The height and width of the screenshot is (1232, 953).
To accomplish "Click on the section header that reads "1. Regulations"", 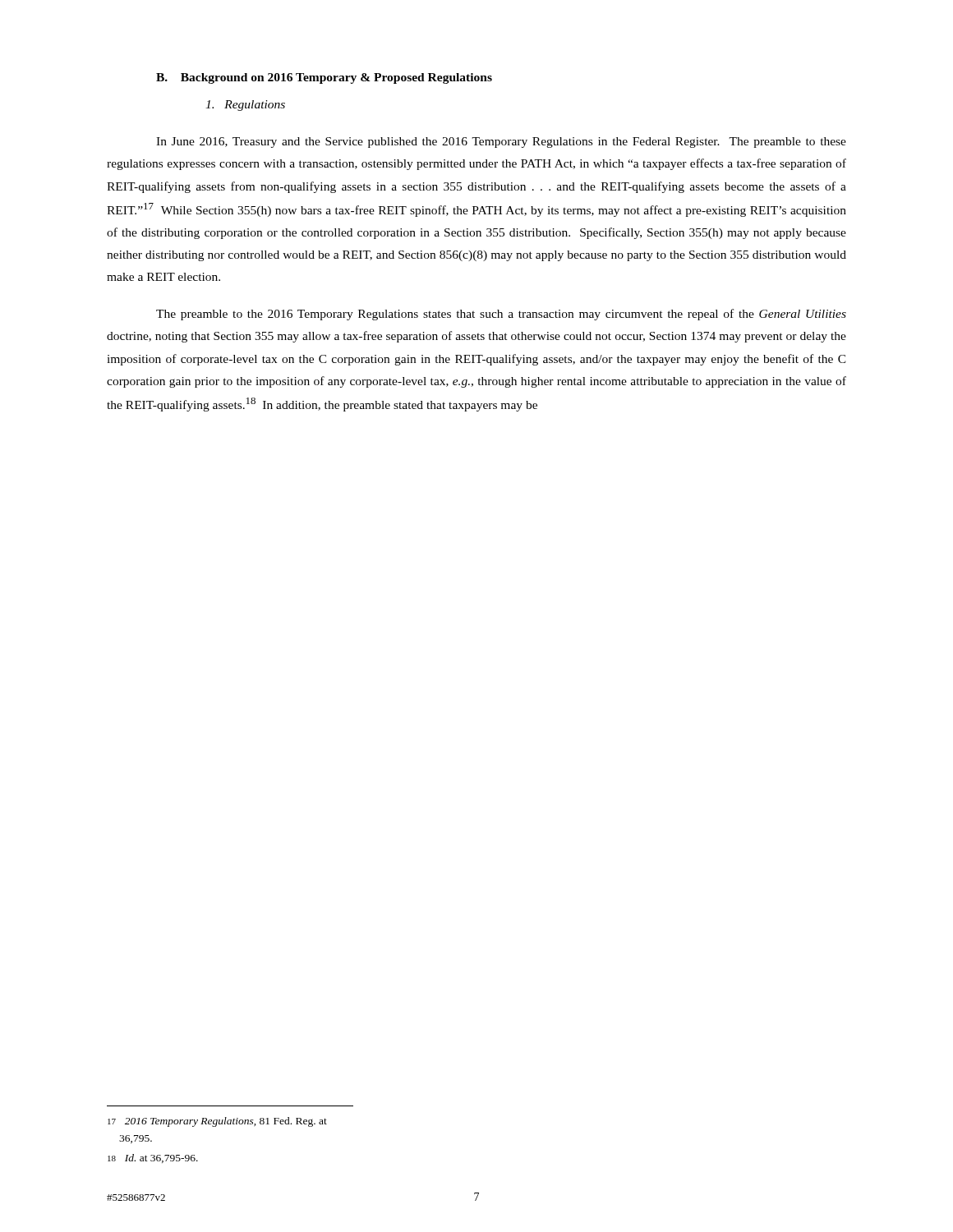I will click(x=245, y=104).
